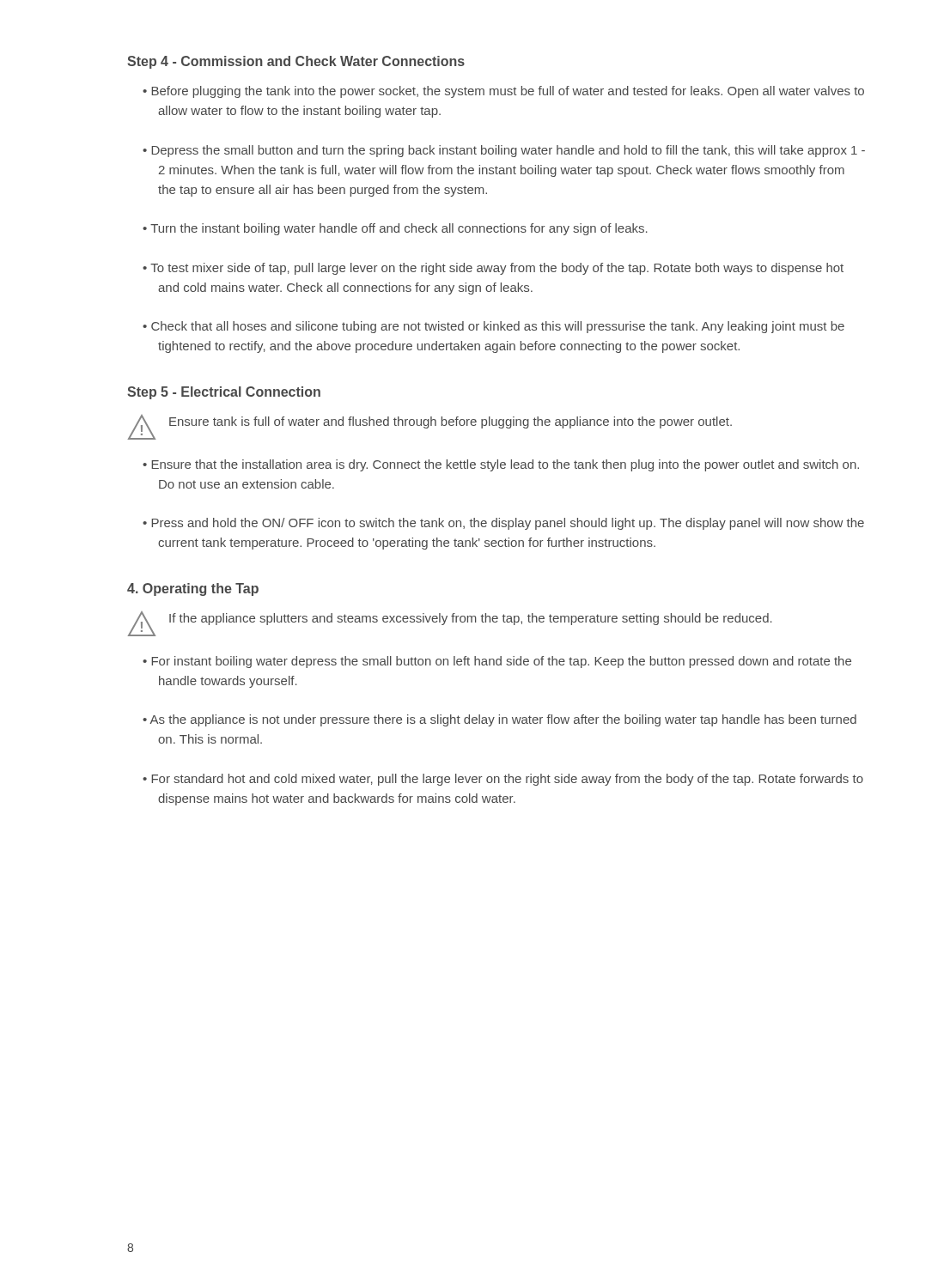This screenshot has width=950, height=1288.
Task: Find the text starting "If the appliance splutters"
Action: 471,617
